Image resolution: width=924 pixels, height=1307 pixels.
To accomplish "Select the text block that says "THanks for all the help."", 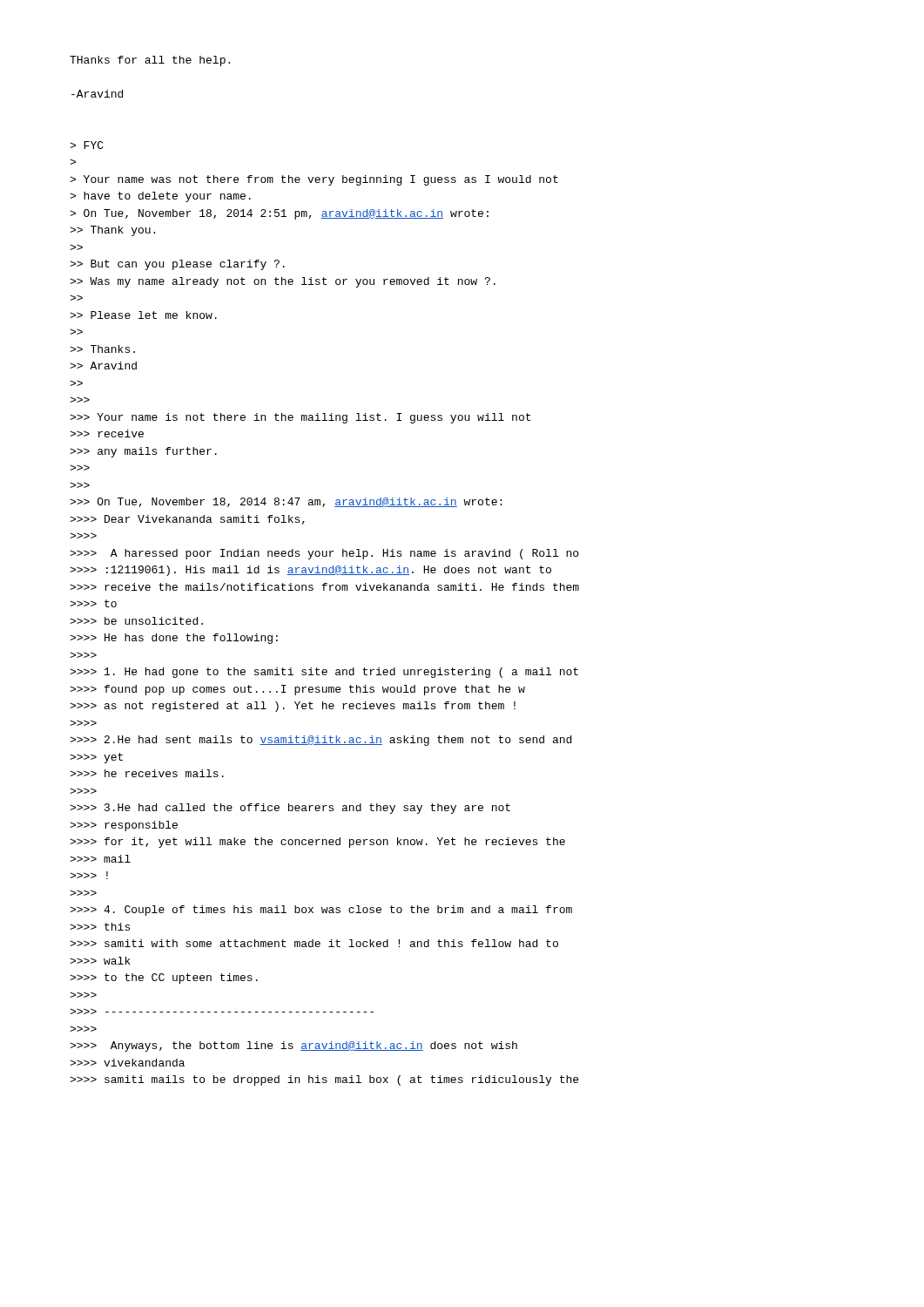I will coord(324,570).
